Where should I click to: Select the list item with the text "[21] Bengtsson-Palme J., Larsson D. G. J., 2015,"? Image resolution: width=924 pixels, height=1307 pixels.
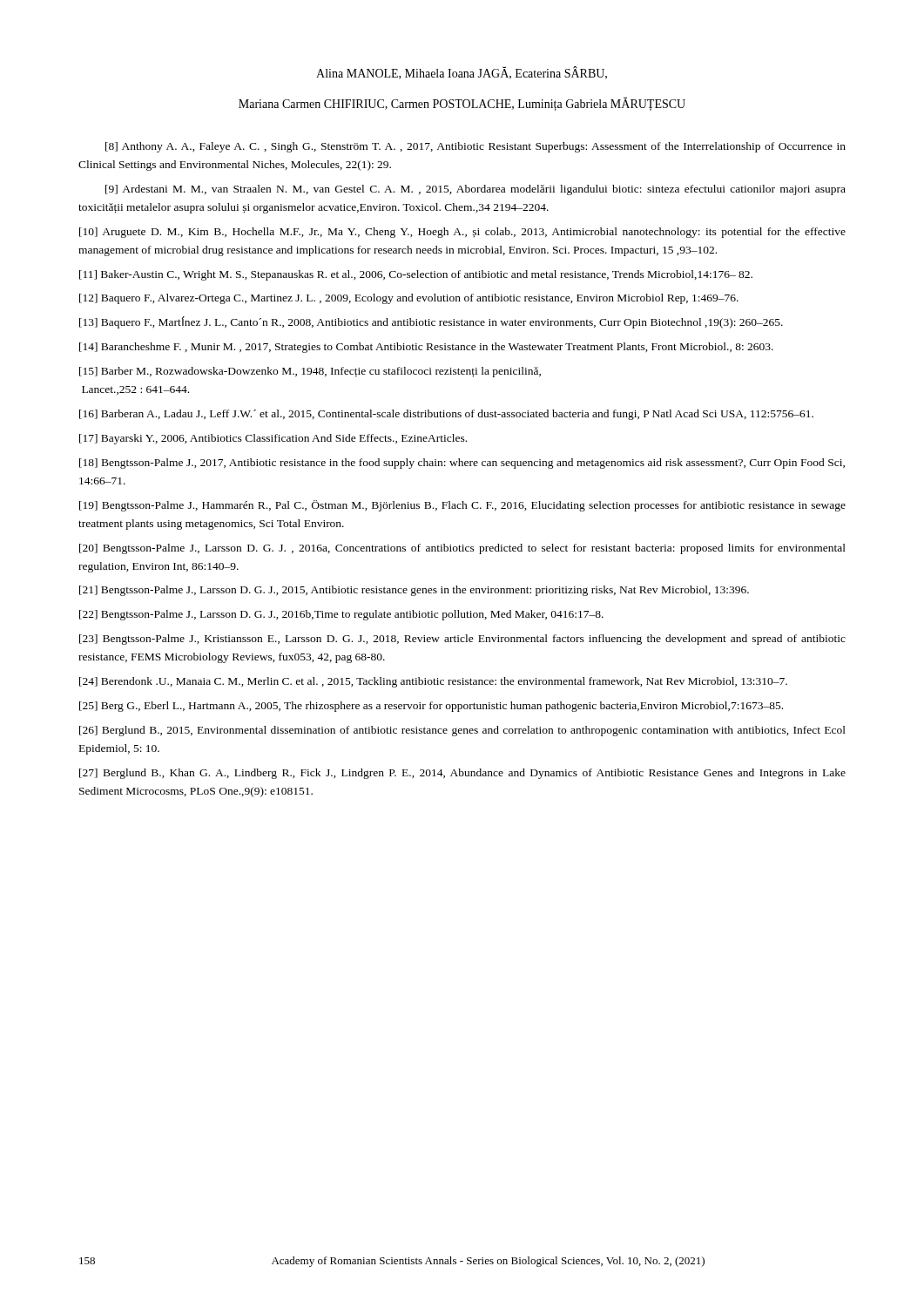tap(462, 591)
